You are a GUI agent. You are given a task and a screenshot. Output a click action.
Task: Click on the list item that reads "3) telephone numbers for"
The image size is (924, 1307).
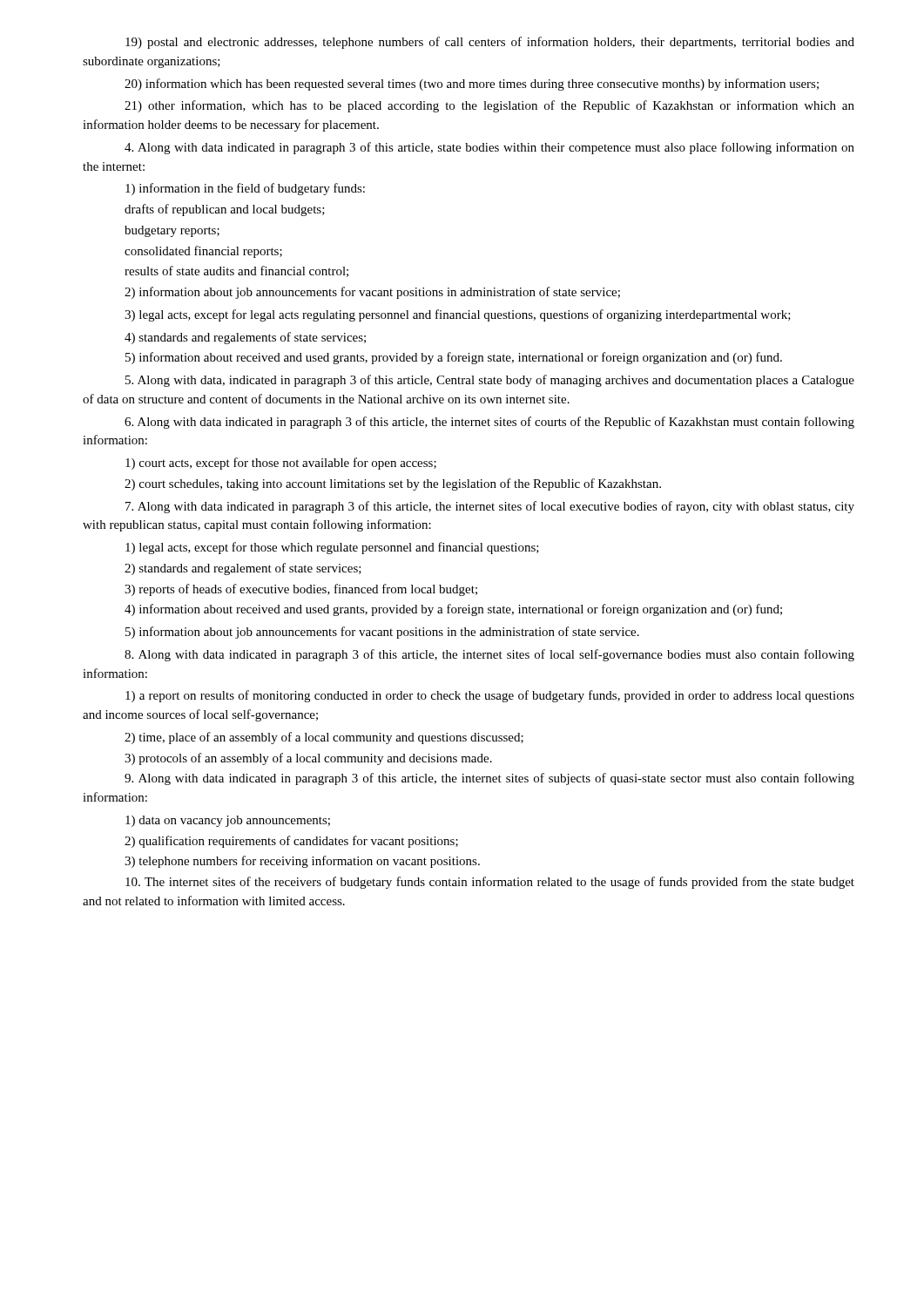coord(302,861)
